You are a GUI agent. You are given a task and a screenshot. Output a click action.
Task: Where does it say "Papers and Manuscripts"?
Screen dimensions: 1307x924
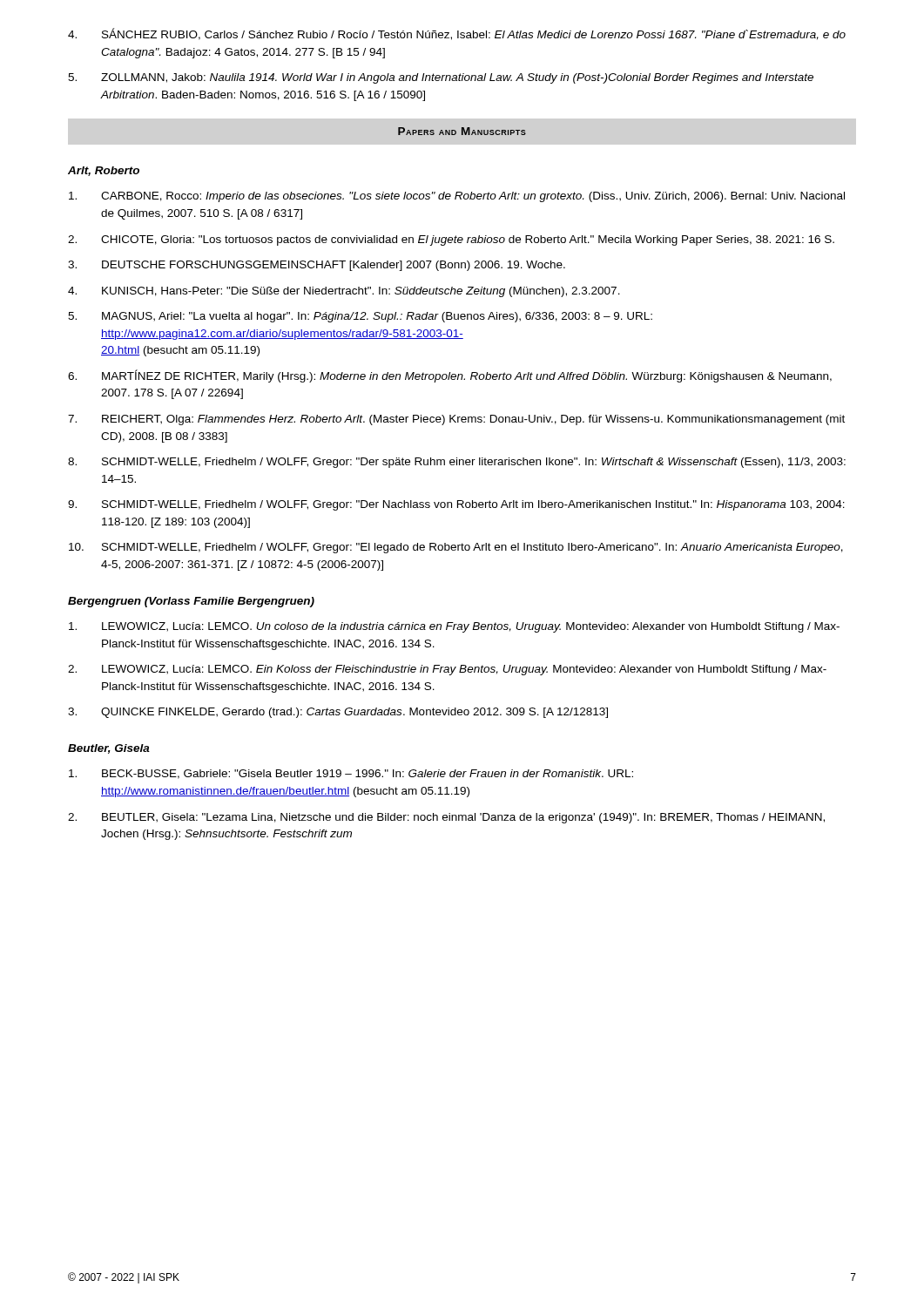click(x=462, y=131)
